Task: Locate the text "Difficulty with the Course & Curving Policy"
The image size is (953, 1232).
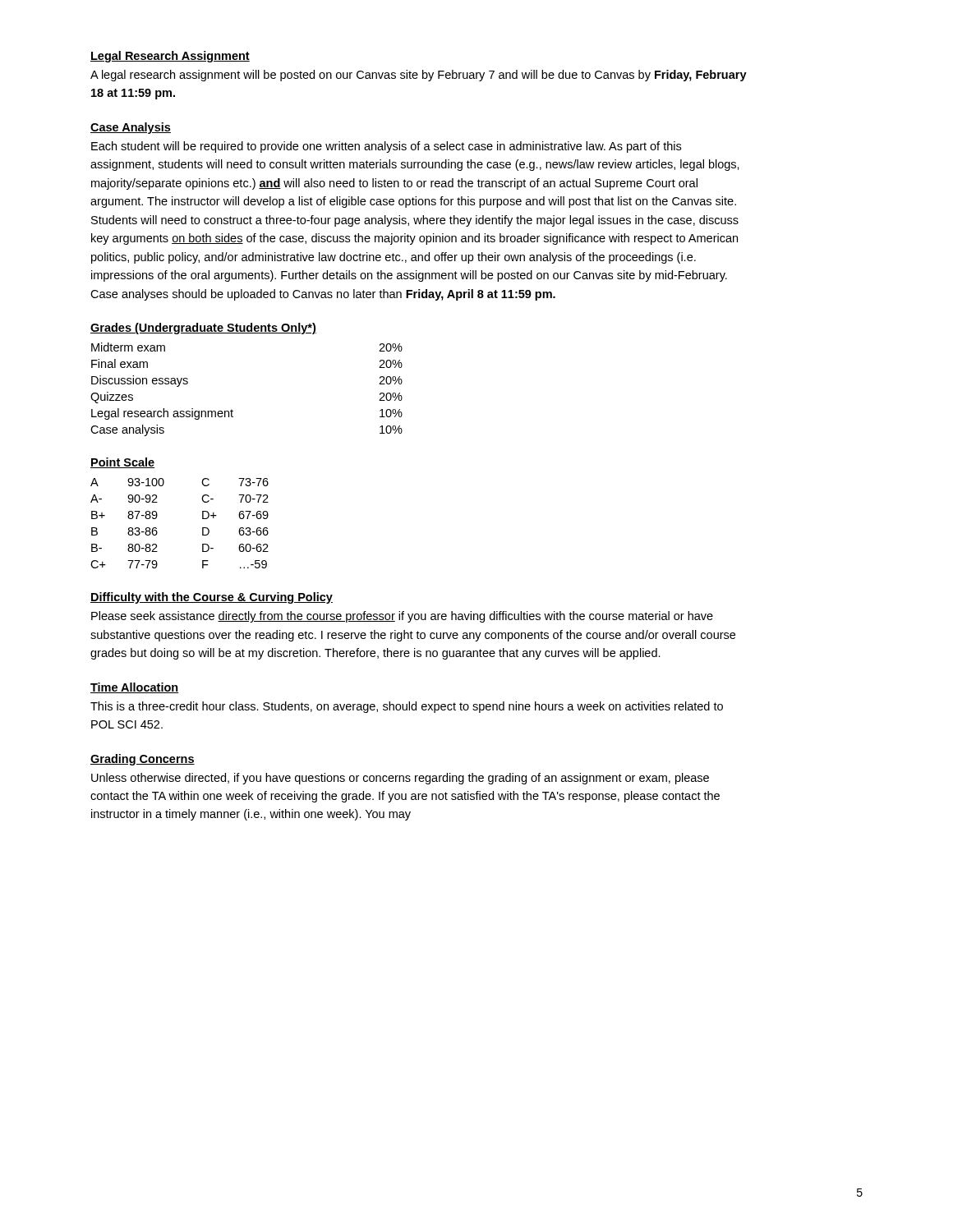Action: (x=211, y=597)
